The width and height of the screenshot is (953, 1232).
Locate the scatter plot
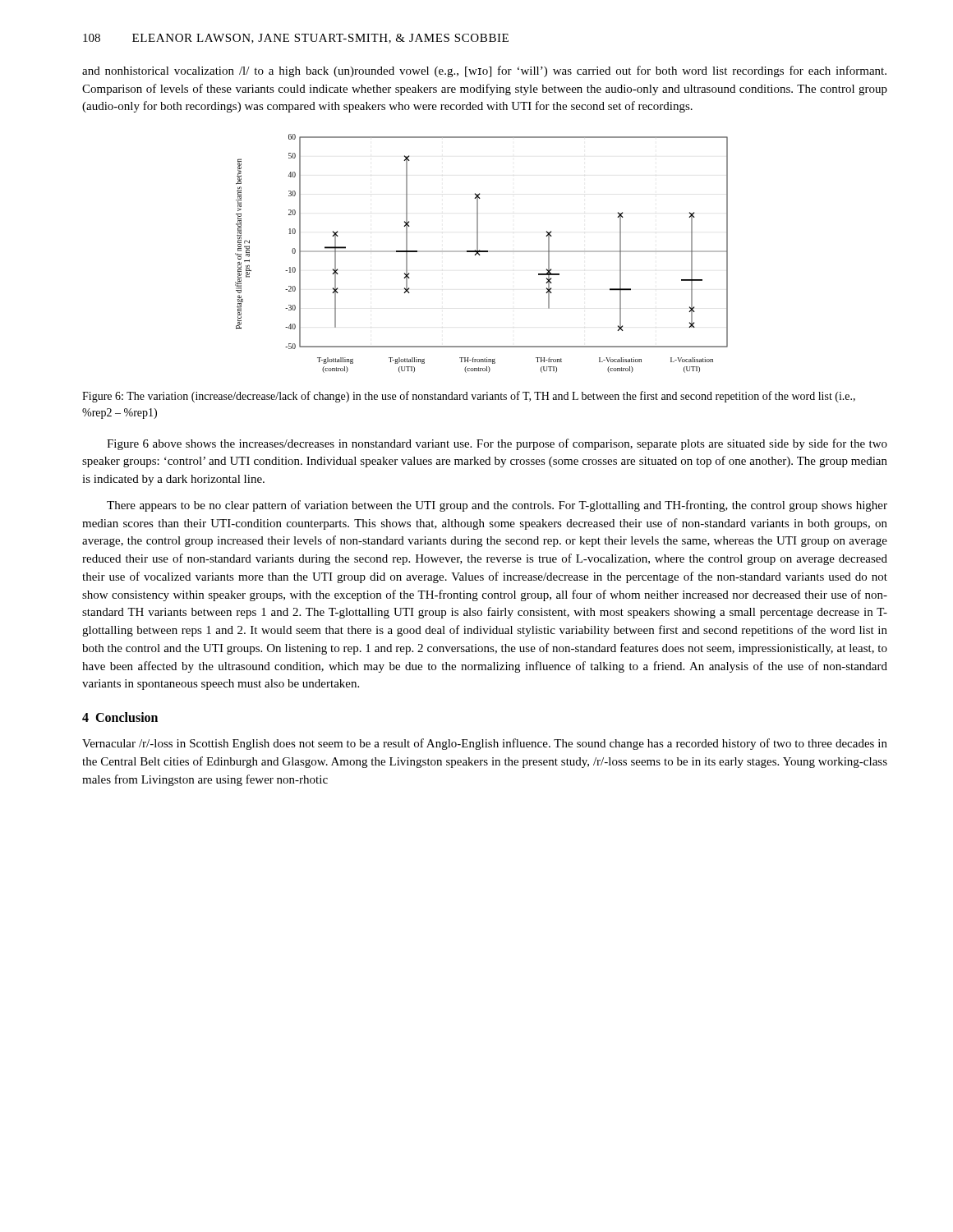click(485, 256)
